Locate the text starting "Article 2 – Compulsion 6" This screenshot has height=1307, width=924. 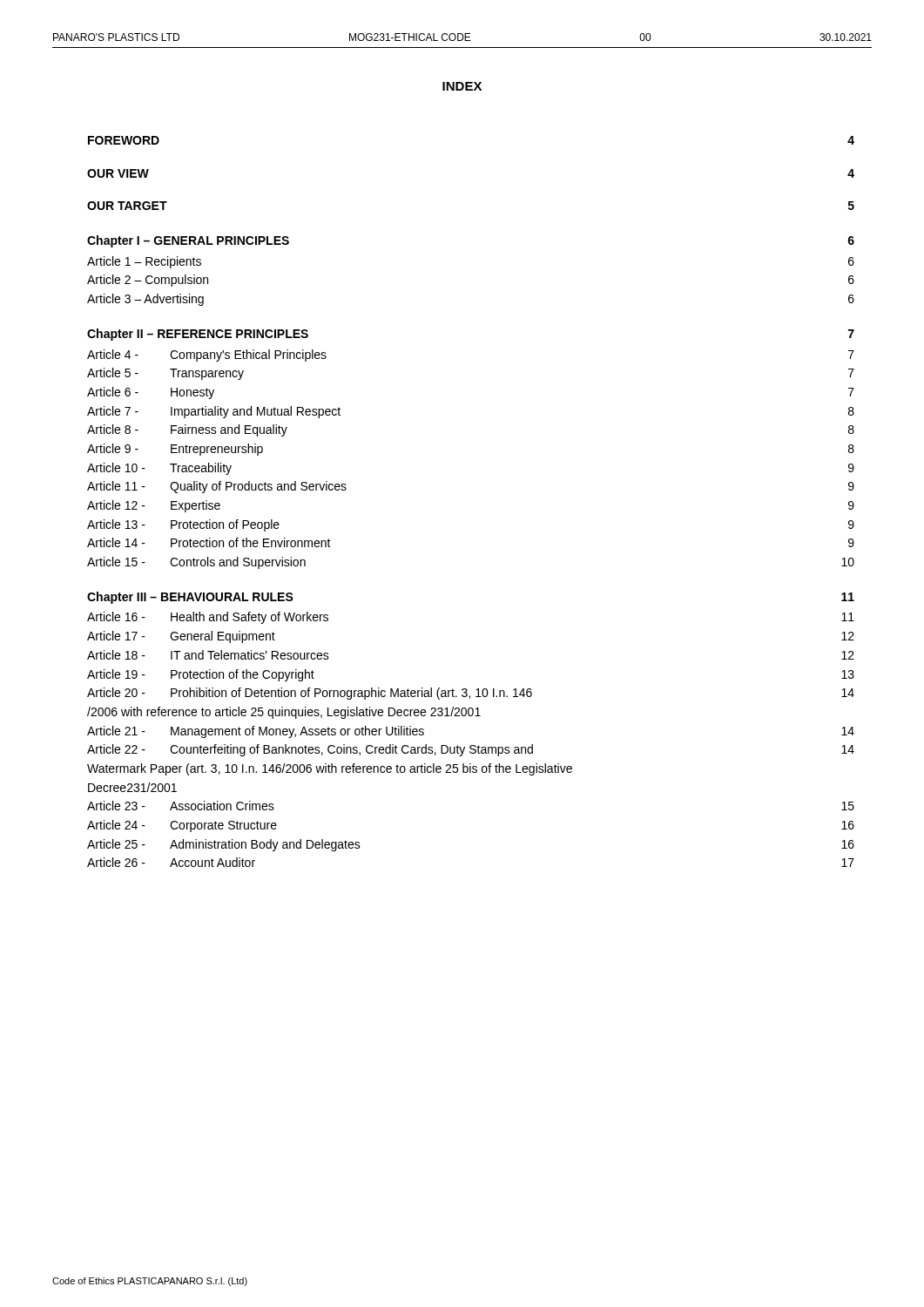pos(149,283)
